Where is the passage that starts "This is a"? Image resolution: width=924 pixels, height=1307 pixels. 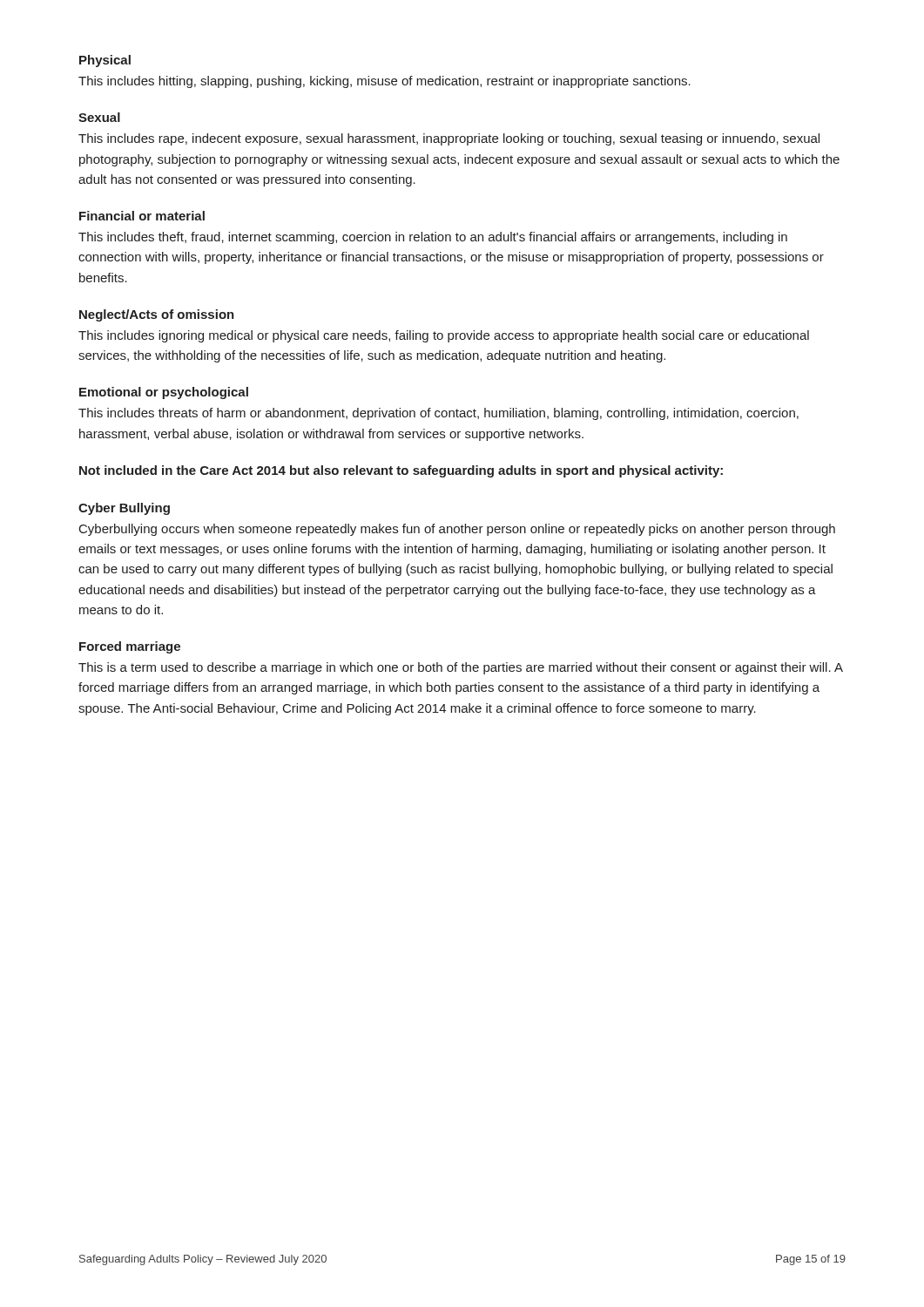pos(460,687)
